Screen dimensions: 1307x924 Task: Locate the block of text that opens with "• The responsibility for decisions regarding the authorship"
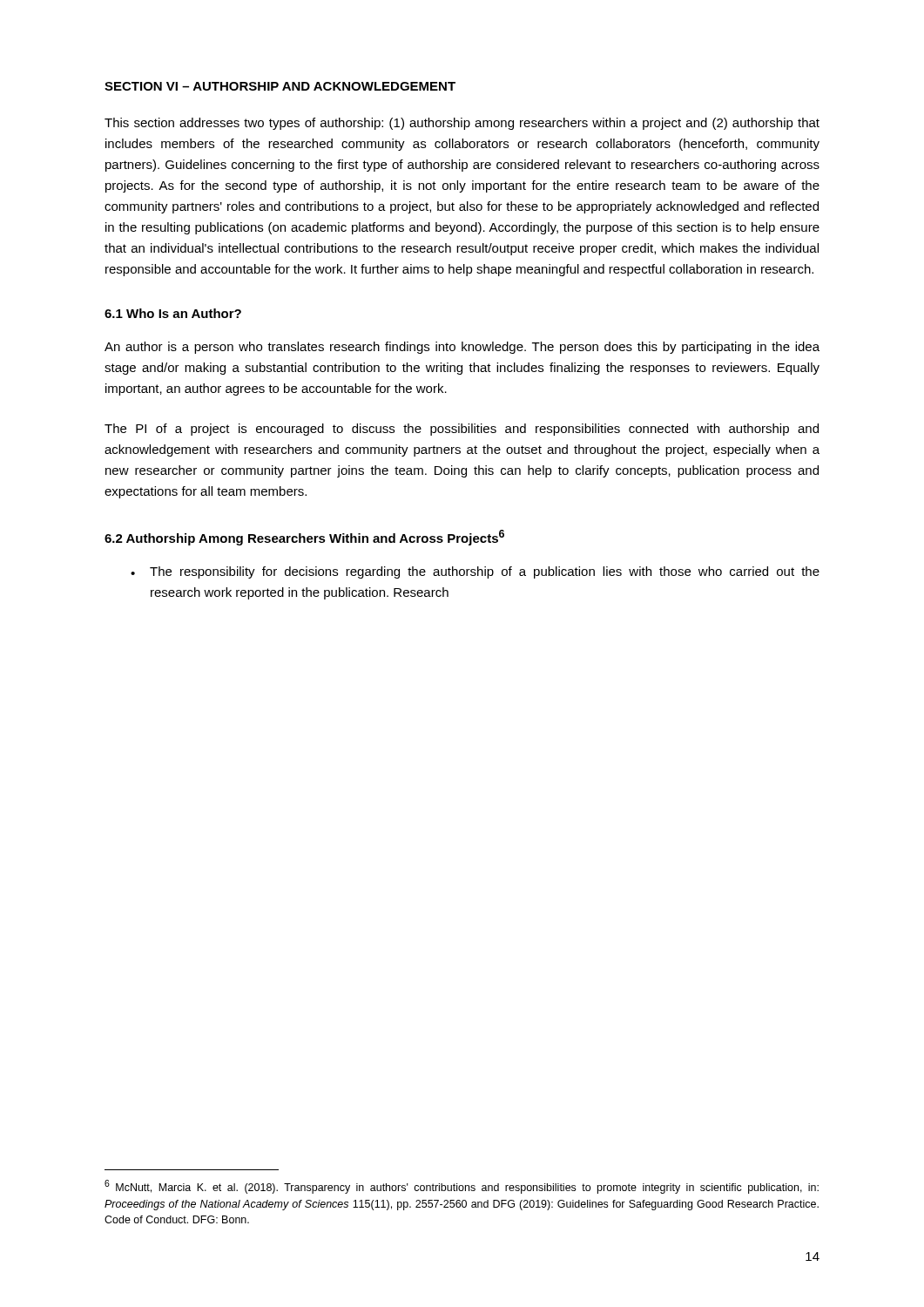(475, 582)
